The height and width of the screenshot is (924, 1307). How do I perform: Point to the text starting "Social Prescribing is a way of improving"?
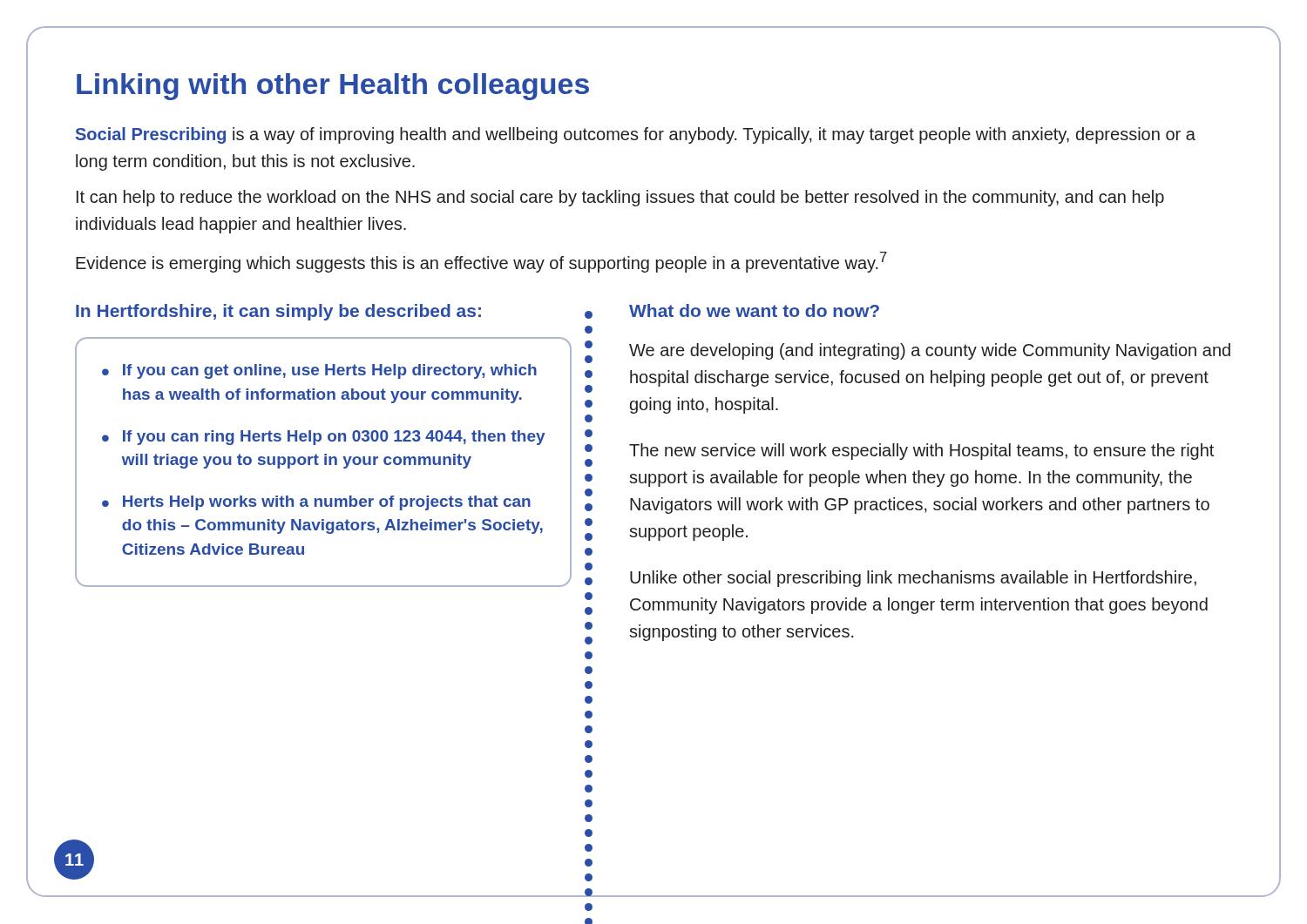coord(635,147)
